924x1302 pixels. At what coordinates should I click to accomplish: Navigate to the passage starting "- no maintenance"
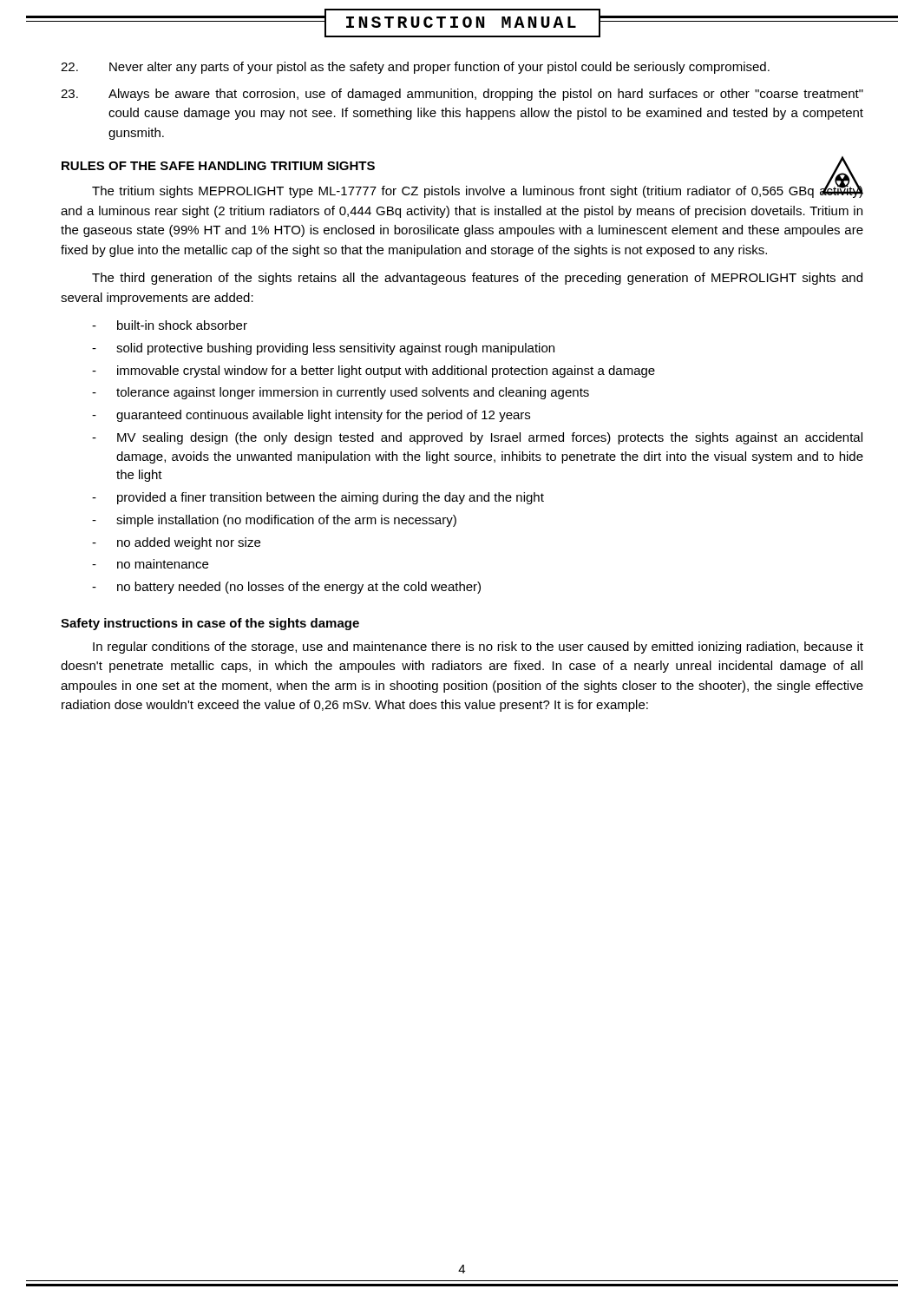pos(150,564)
